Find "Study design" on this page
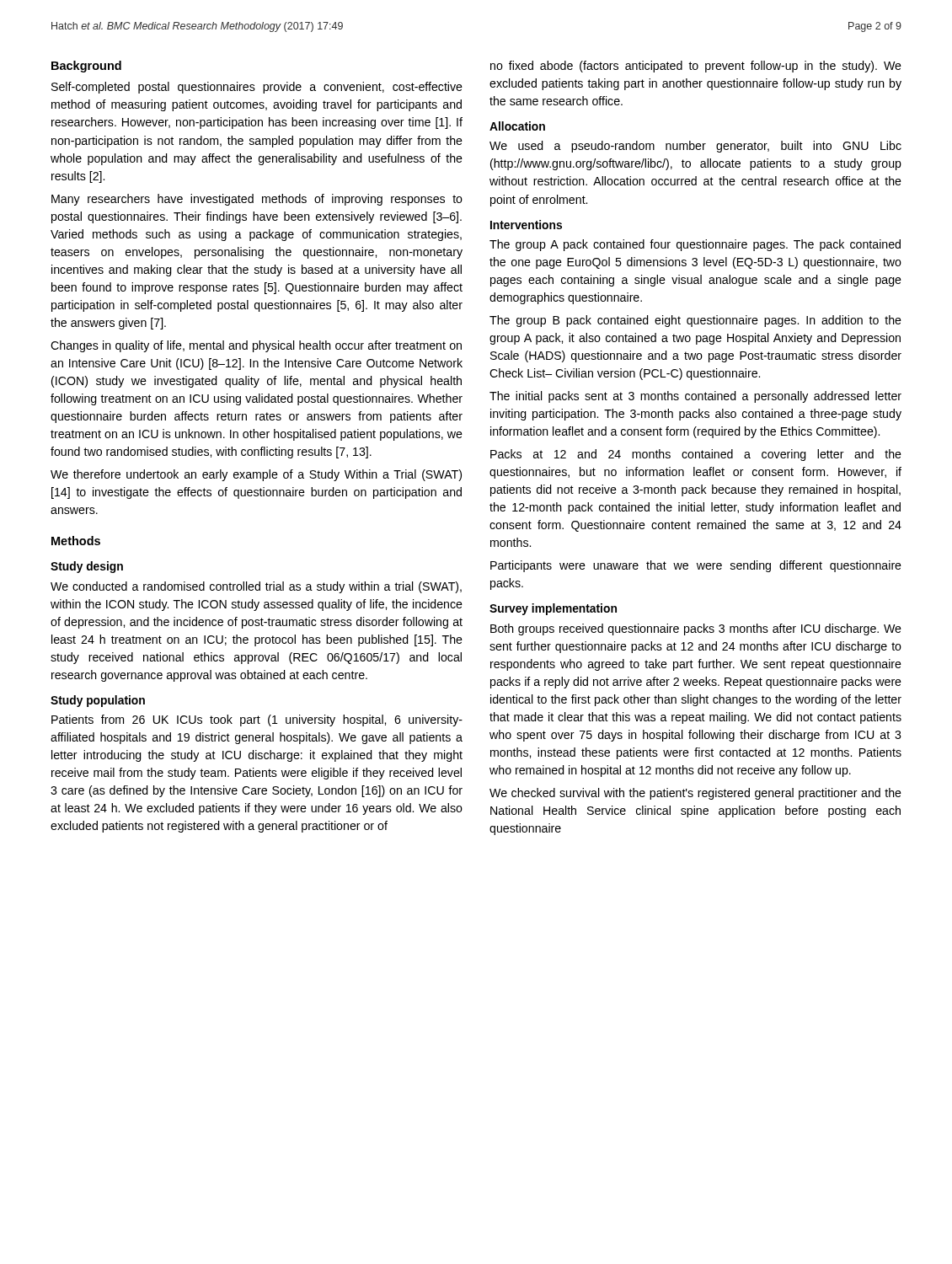Screen dimensions: 1264x952 point(87,567)
